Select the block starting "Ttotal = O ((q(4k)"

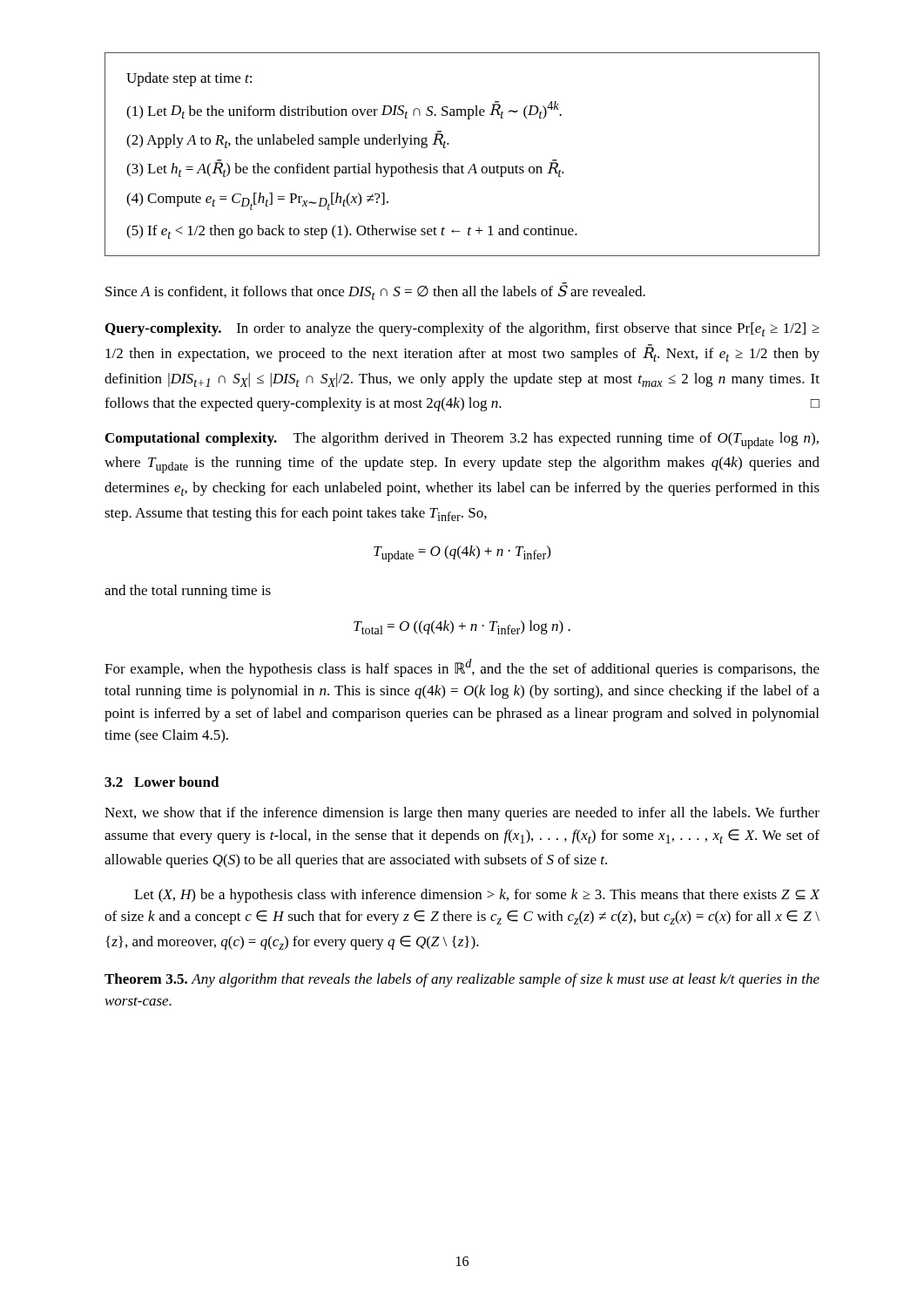[x=462, y=628]
